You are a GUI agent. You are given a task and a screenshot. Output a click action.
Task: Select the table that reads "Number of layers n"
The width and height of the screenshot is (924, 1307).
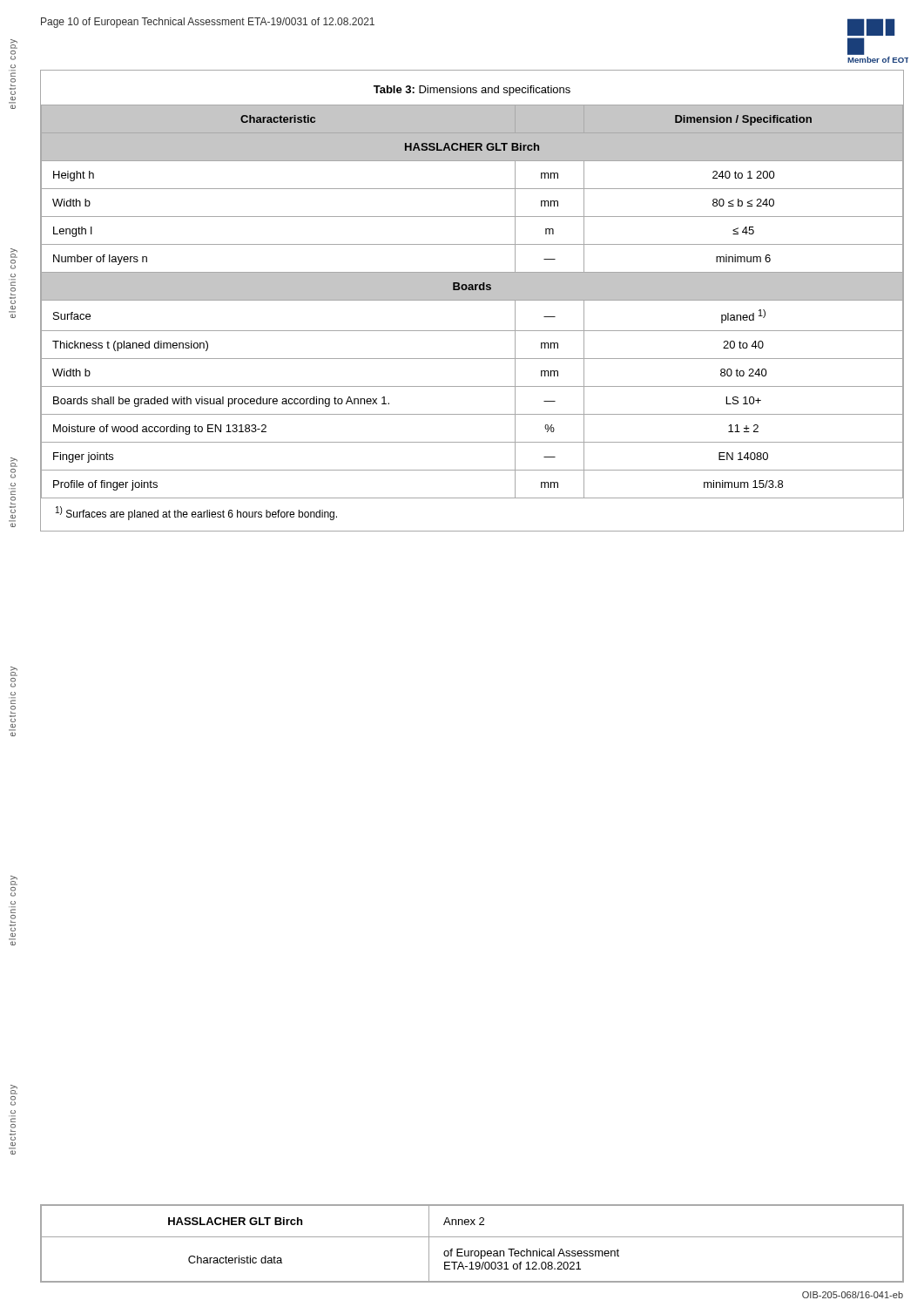472,302
